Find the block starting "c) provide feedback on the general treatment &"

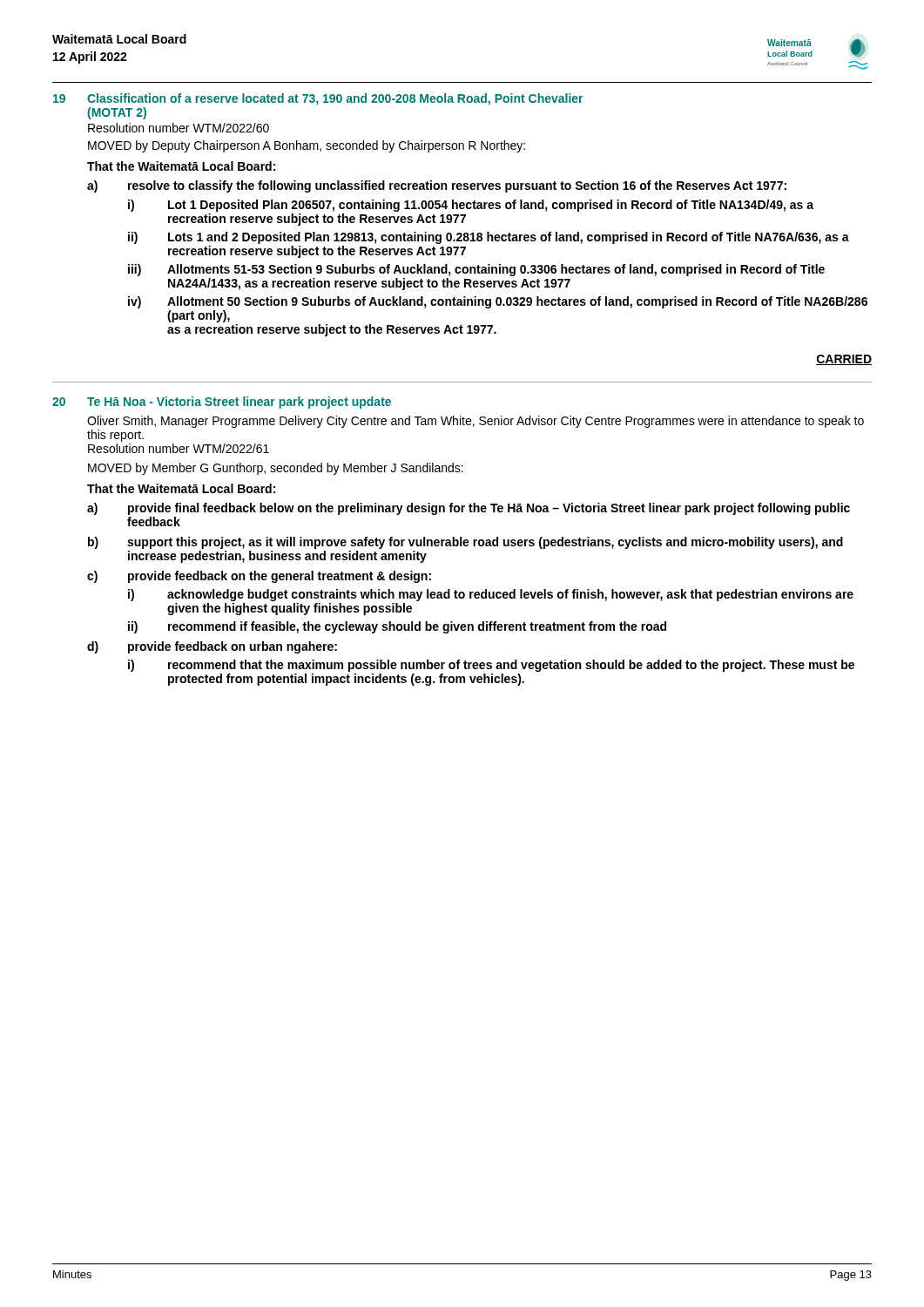pyautogui.click(x=259, y=577)
